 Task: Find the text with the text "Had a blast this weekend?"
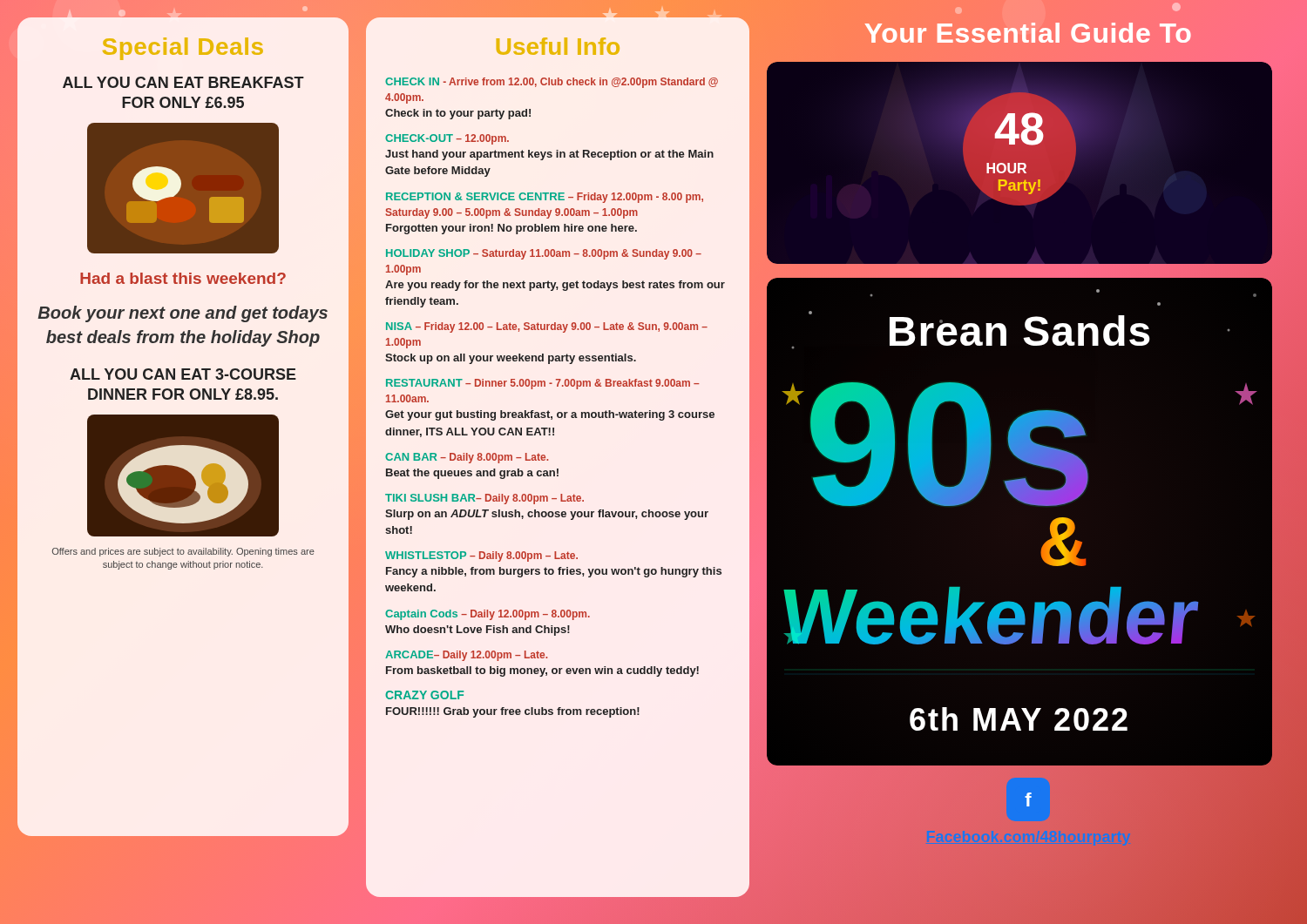(183, 278)
